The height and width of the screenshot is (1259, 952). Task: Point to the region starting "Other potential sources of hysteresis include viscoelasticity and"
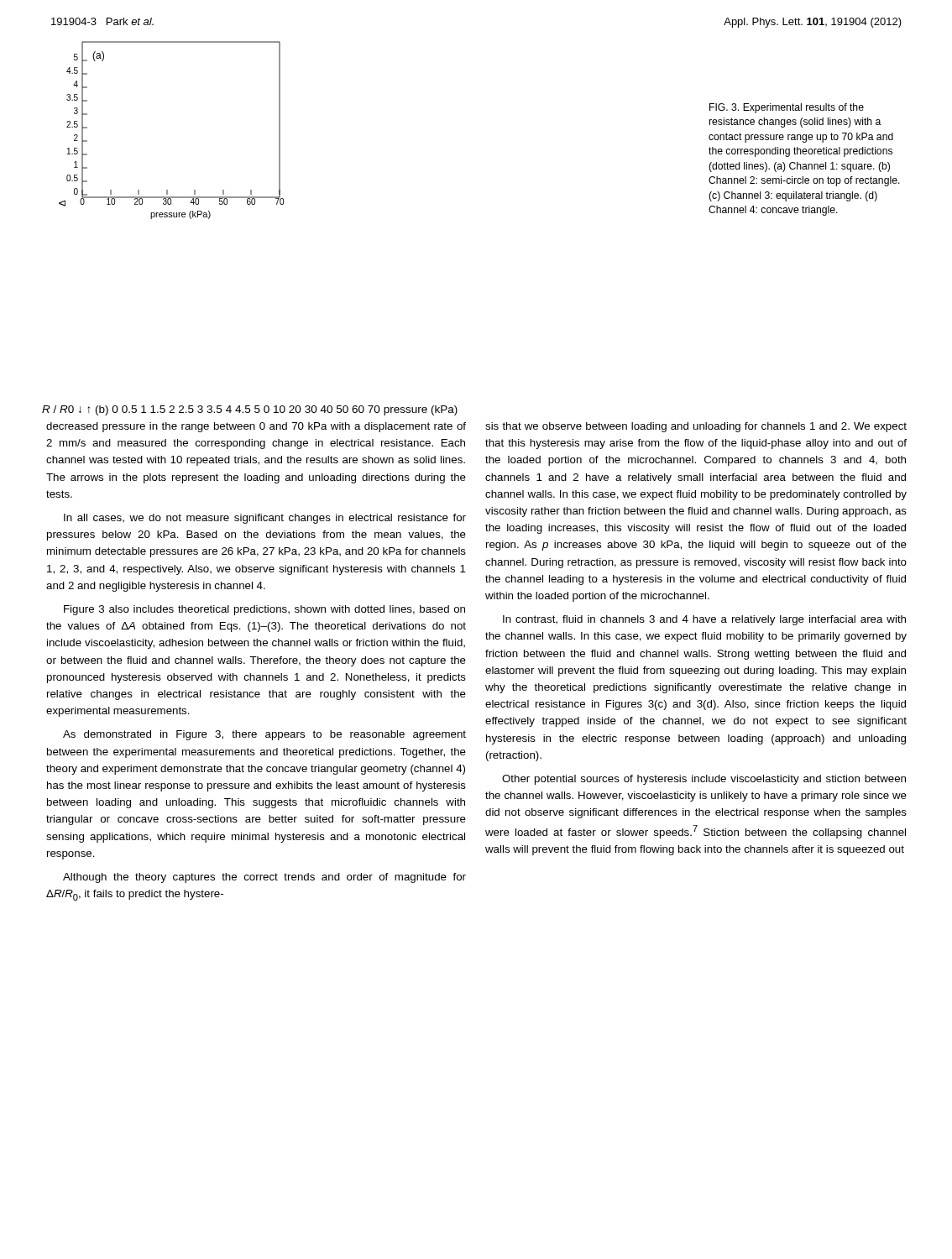pyautogui.click(x=696, y=814)
